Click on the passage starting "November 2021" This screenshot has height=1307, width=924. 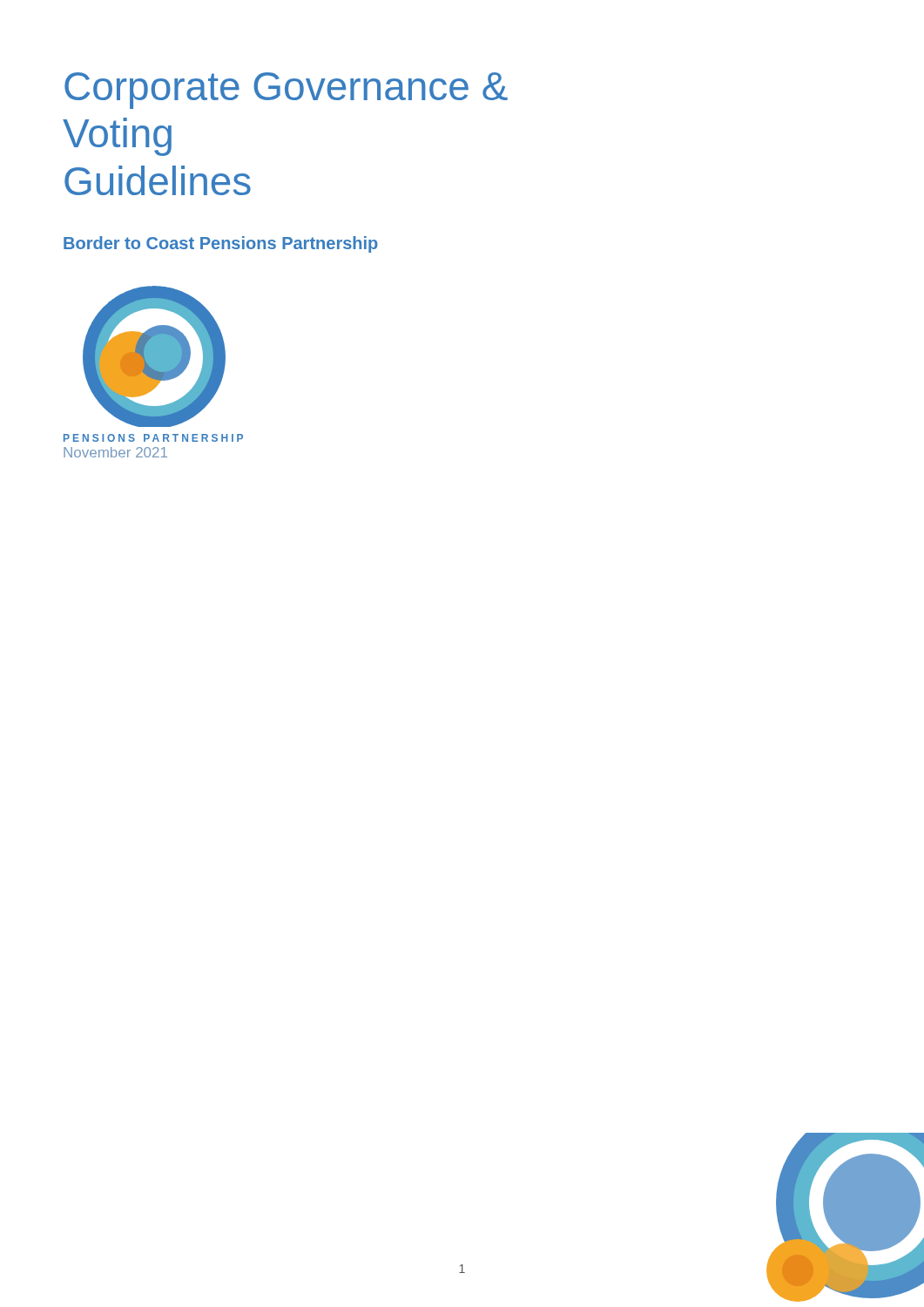115,453
